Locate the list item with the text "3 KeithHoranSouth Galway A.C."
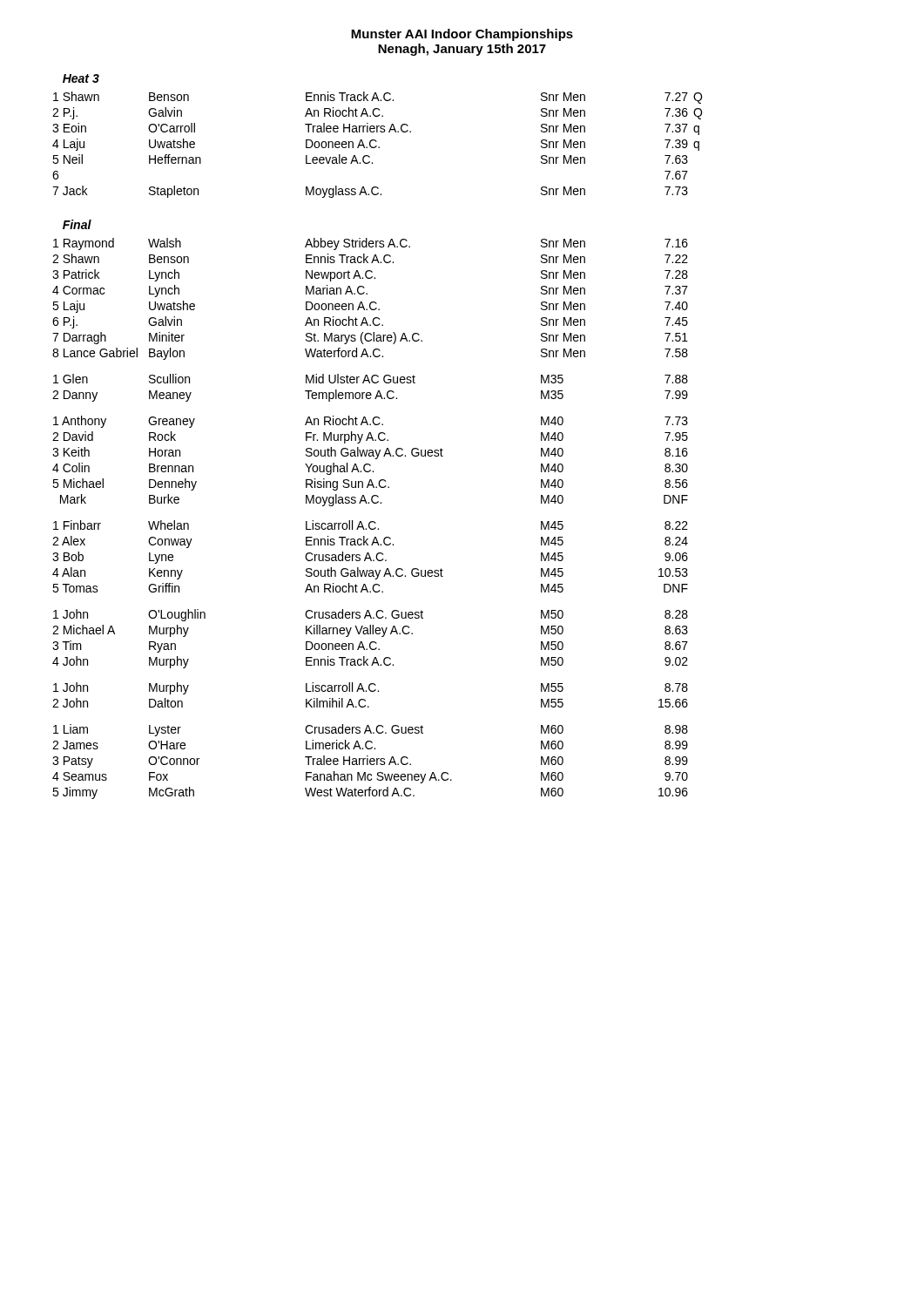Image resolution: width=924 pixels, height=1307 pixels. point(370,452)
